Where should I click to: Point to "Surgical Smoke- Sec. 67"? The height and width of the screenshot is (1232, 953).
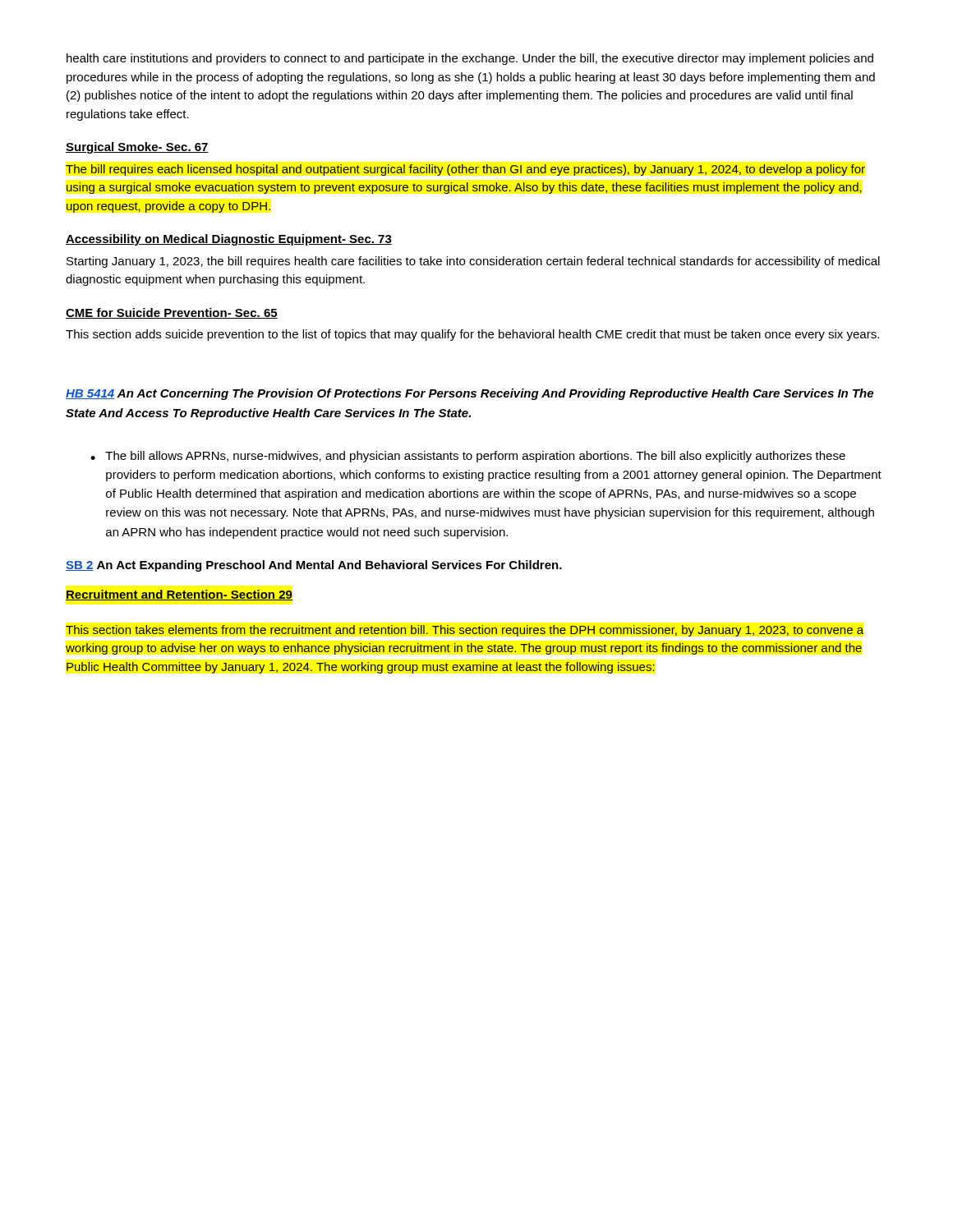pos(137,147)
